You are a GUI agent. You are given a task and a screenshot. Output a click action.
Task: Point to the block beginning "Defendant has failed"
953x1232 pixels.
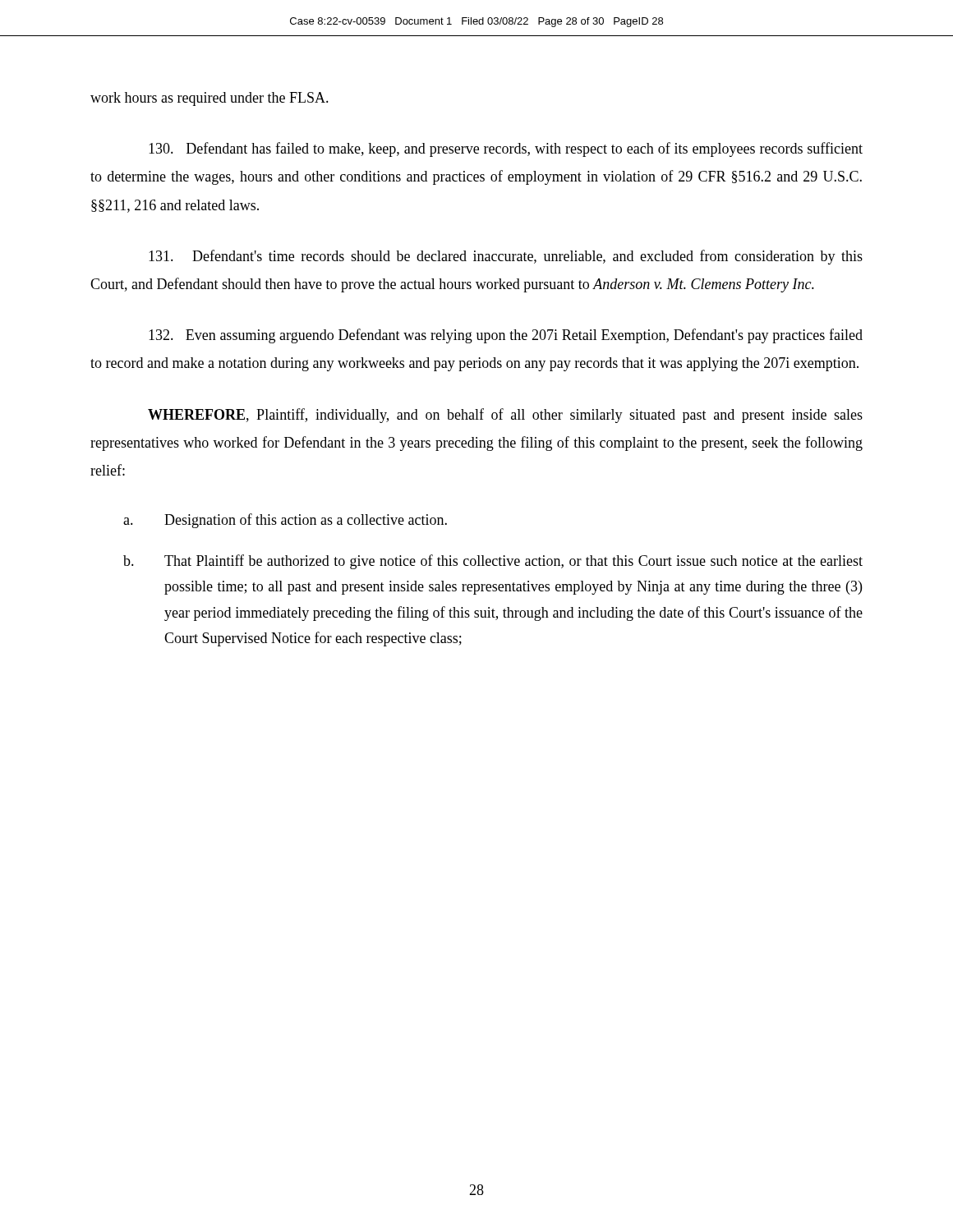pyautogui.click(x=476, y=177)
